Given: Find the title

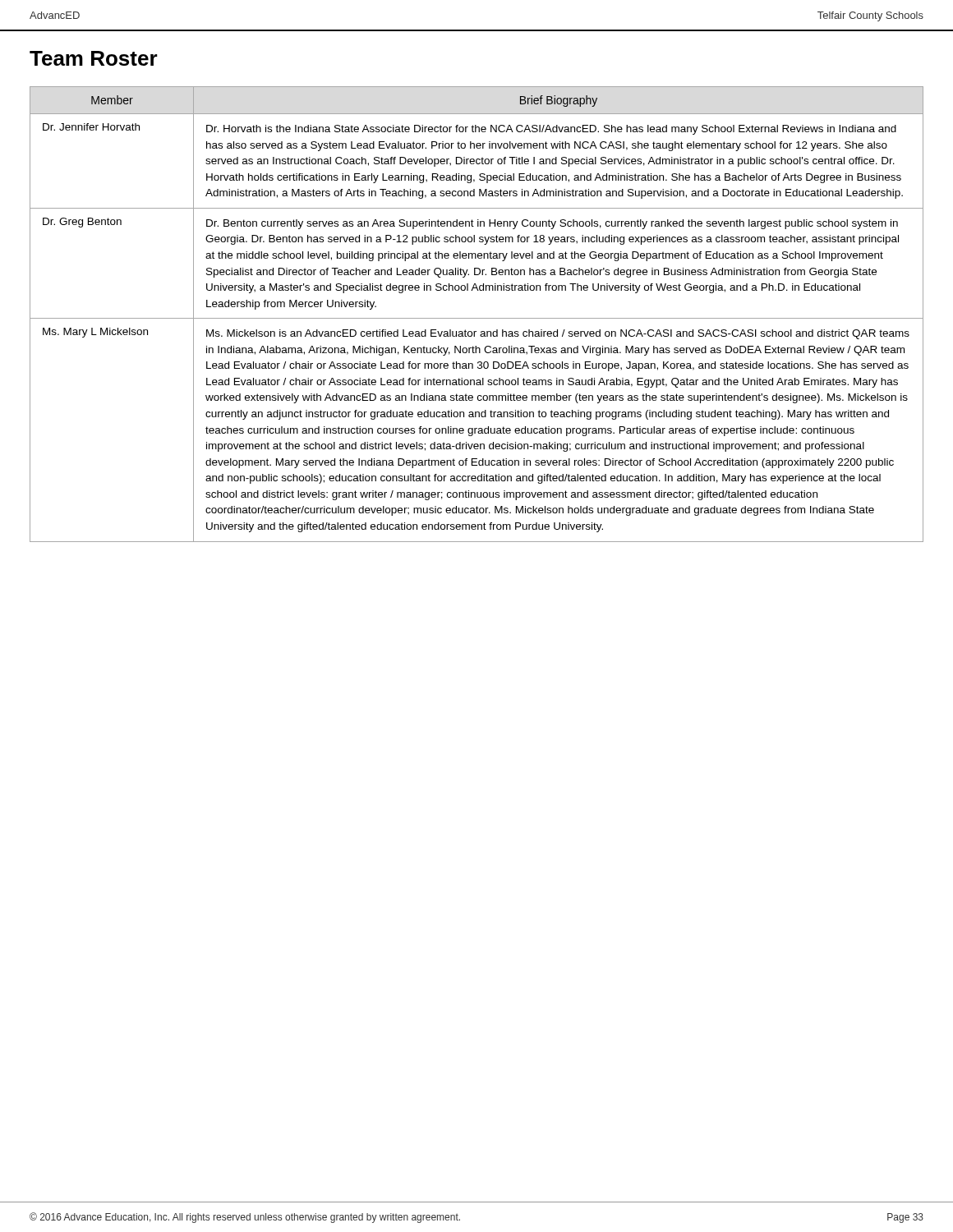Looking at the screenshot, I should click(x=93, y=58).
